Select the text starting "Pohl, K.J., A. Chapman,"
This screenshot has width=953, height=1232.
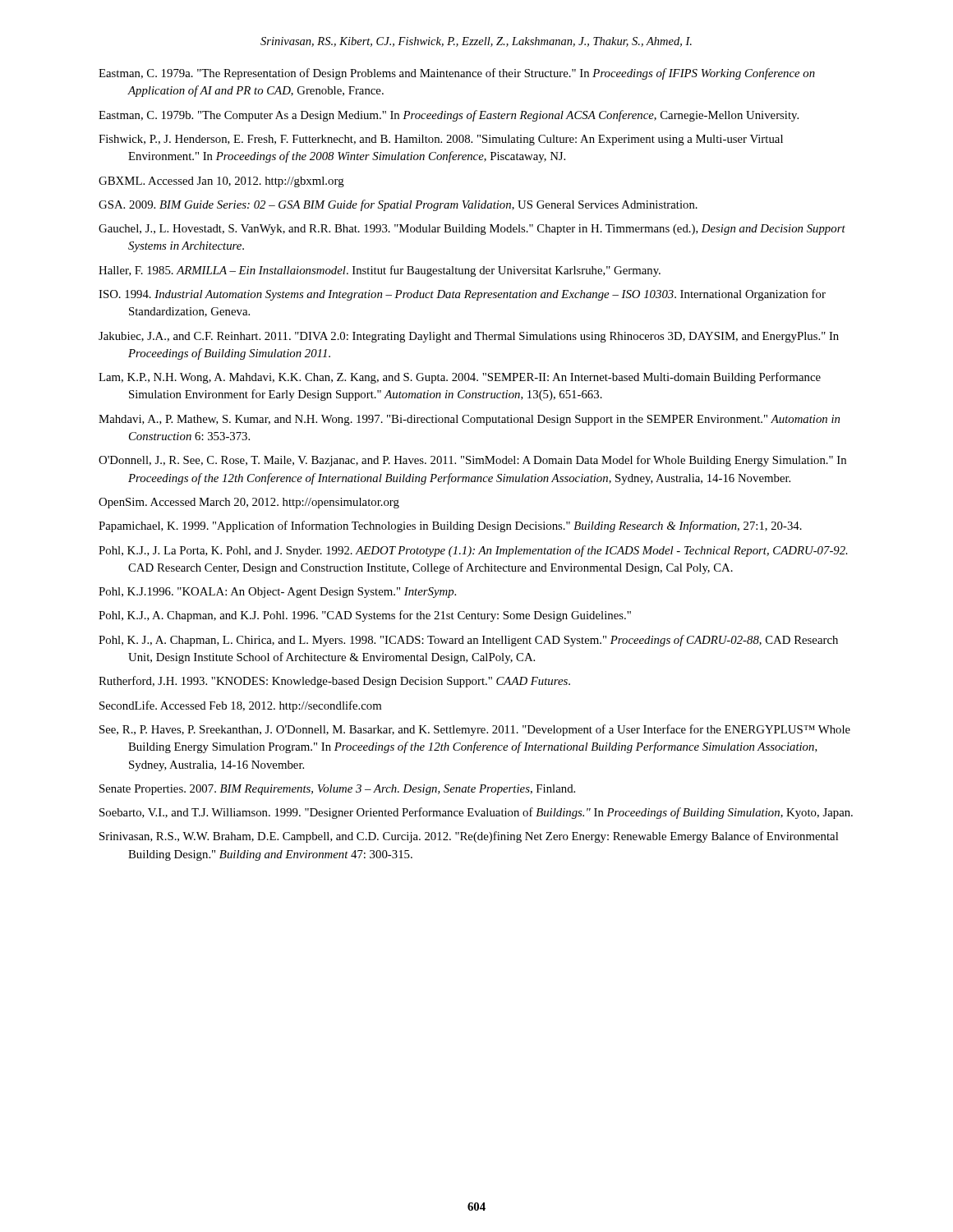click(x=365, y=616)
